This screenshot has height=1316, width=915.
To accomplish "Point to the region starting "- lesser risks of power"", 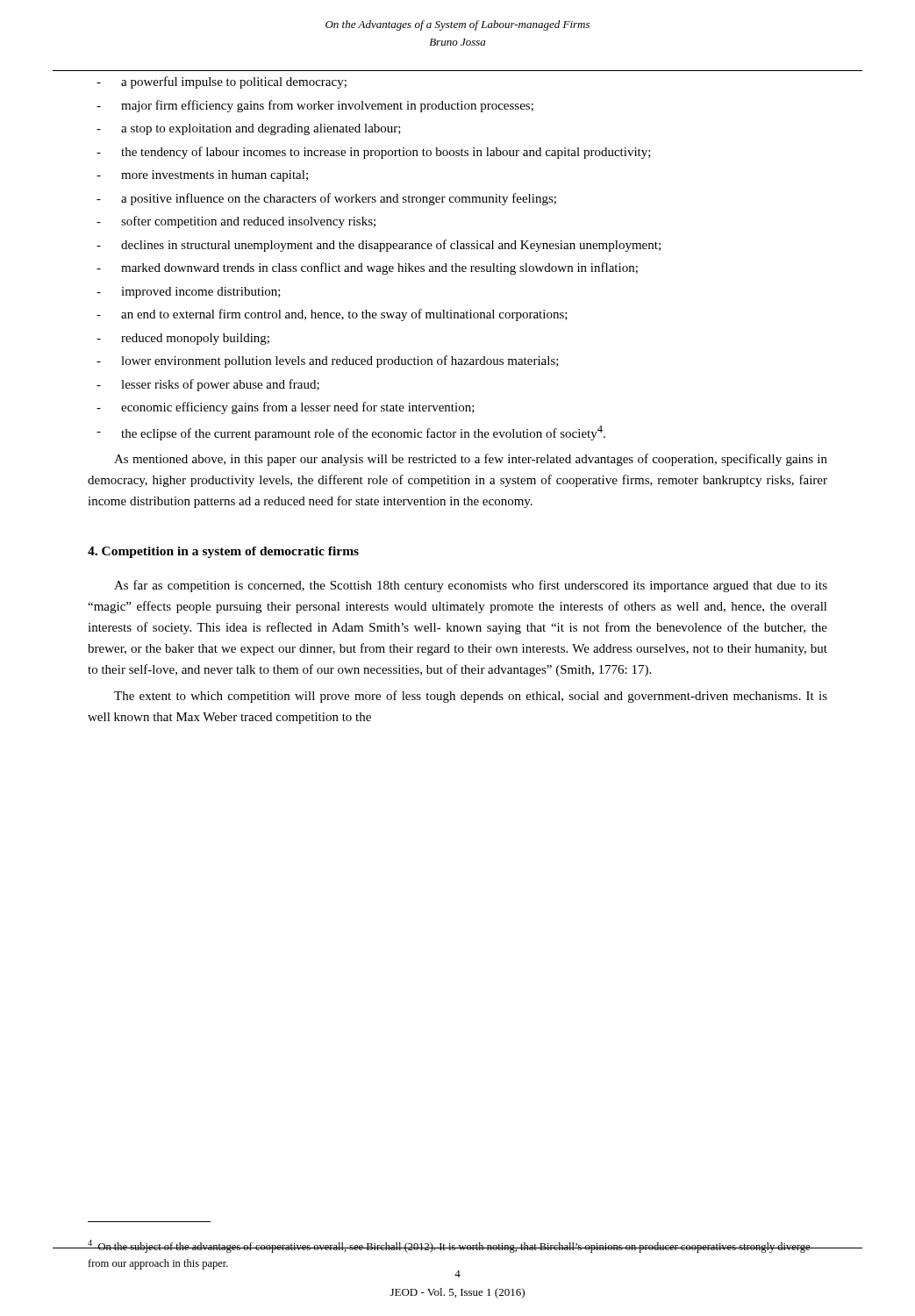I will pos(208,385).
